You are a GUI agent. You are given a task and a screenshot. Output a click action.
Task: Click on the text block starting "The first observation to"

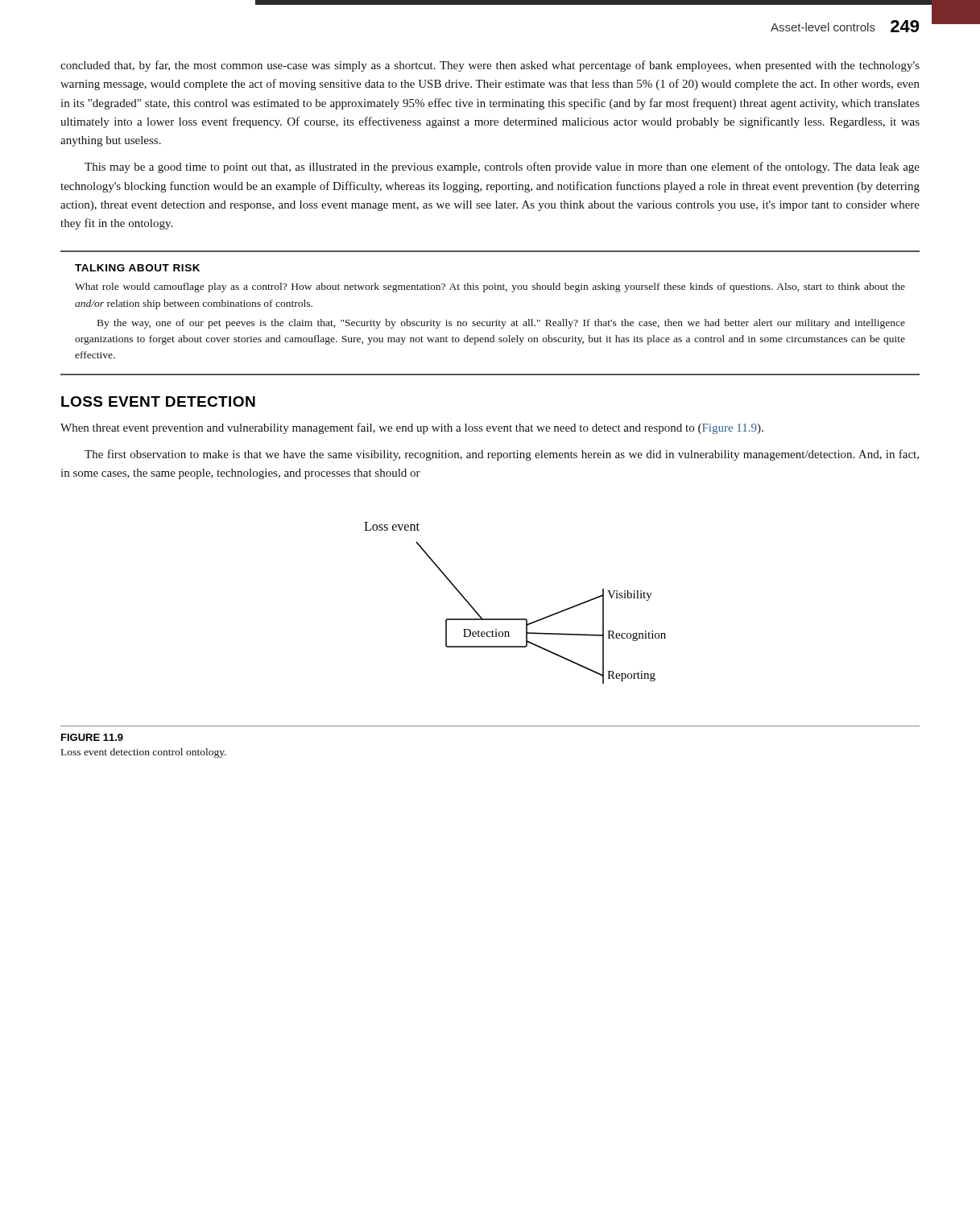click(x=490, y=463)
